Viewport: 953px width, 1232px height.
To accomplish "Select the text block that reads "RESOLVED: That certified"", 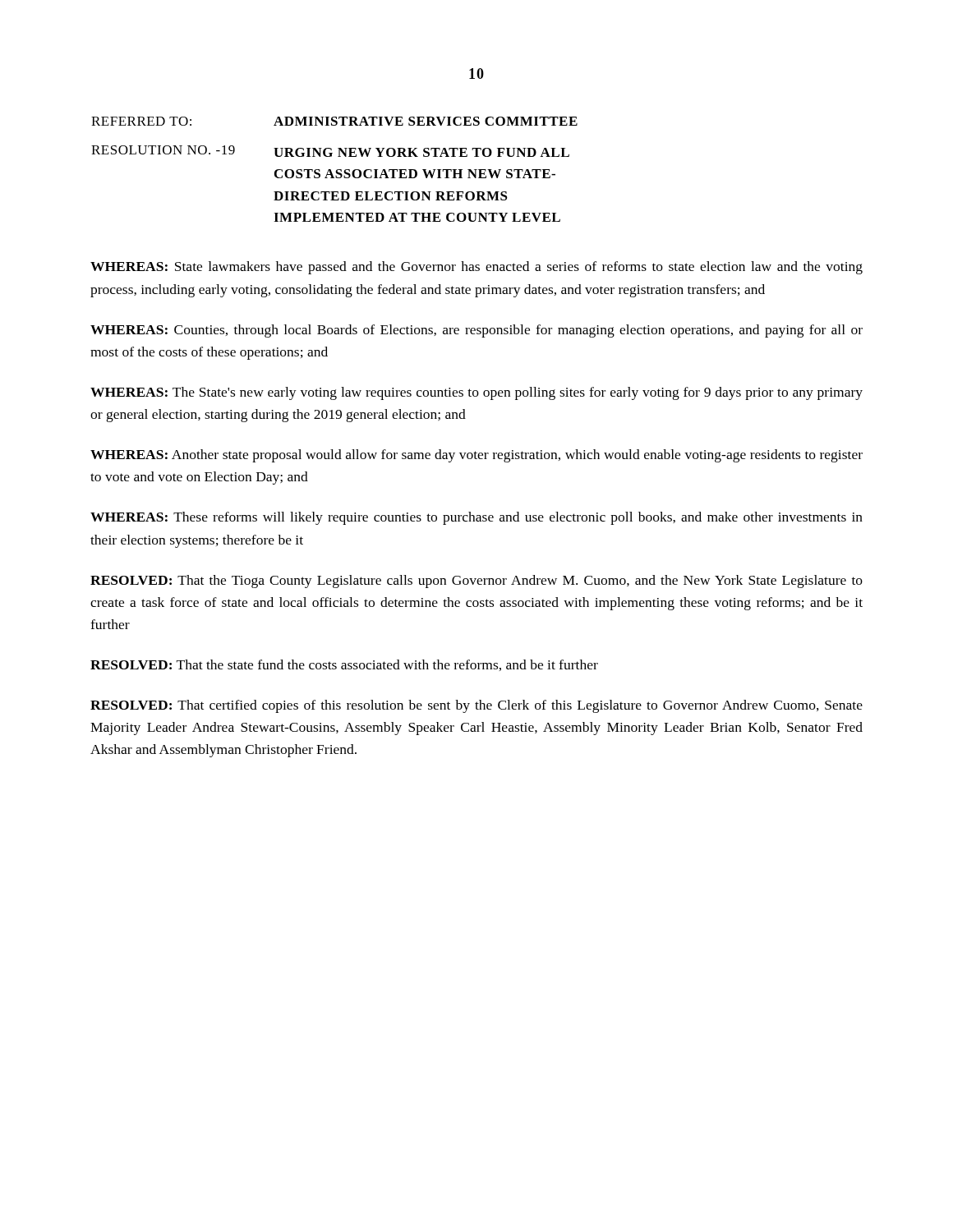I will coord(476,727).
